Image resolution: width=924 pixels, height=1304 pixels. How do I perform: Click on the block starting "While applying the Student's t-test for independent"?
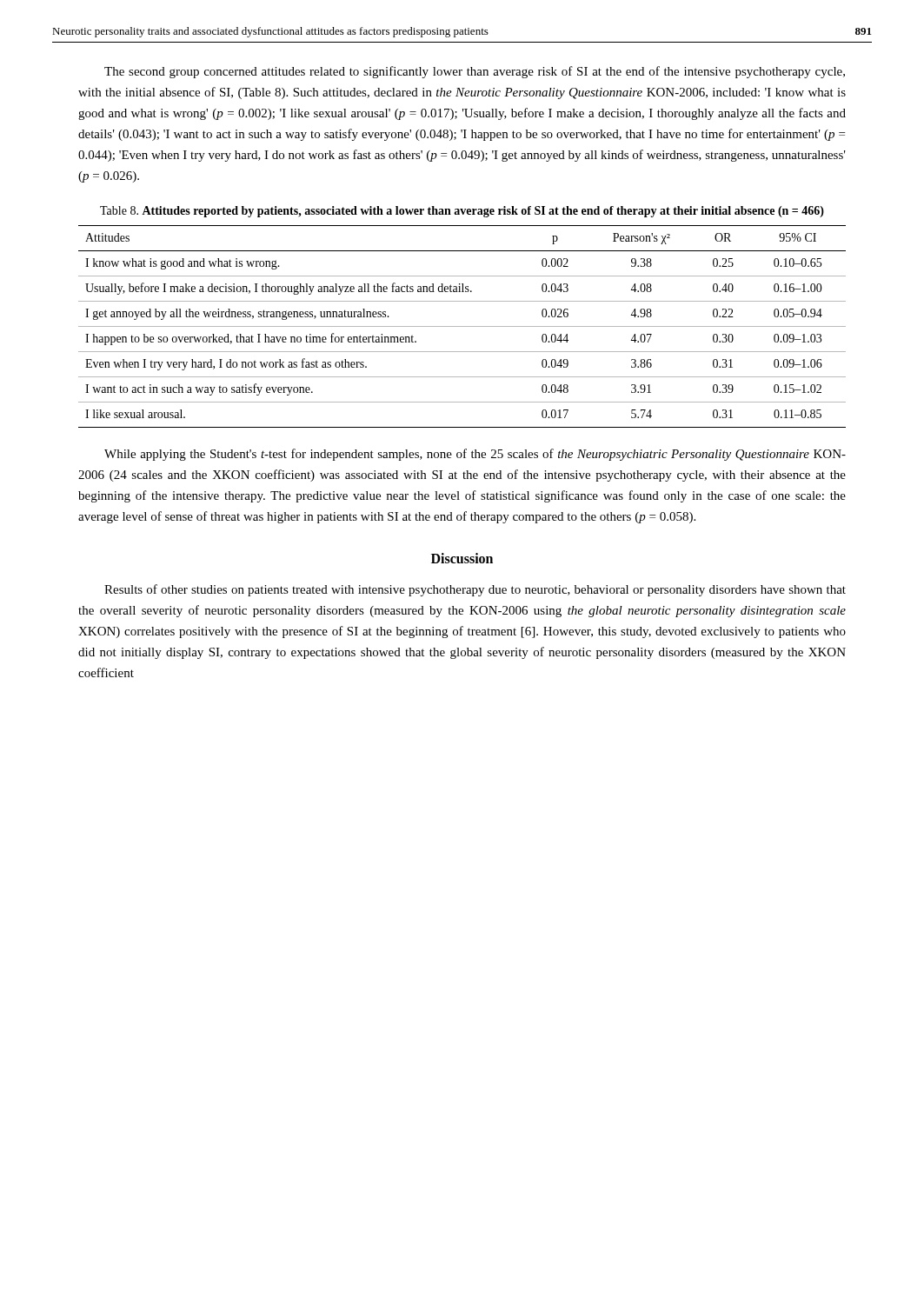[462, 485]
